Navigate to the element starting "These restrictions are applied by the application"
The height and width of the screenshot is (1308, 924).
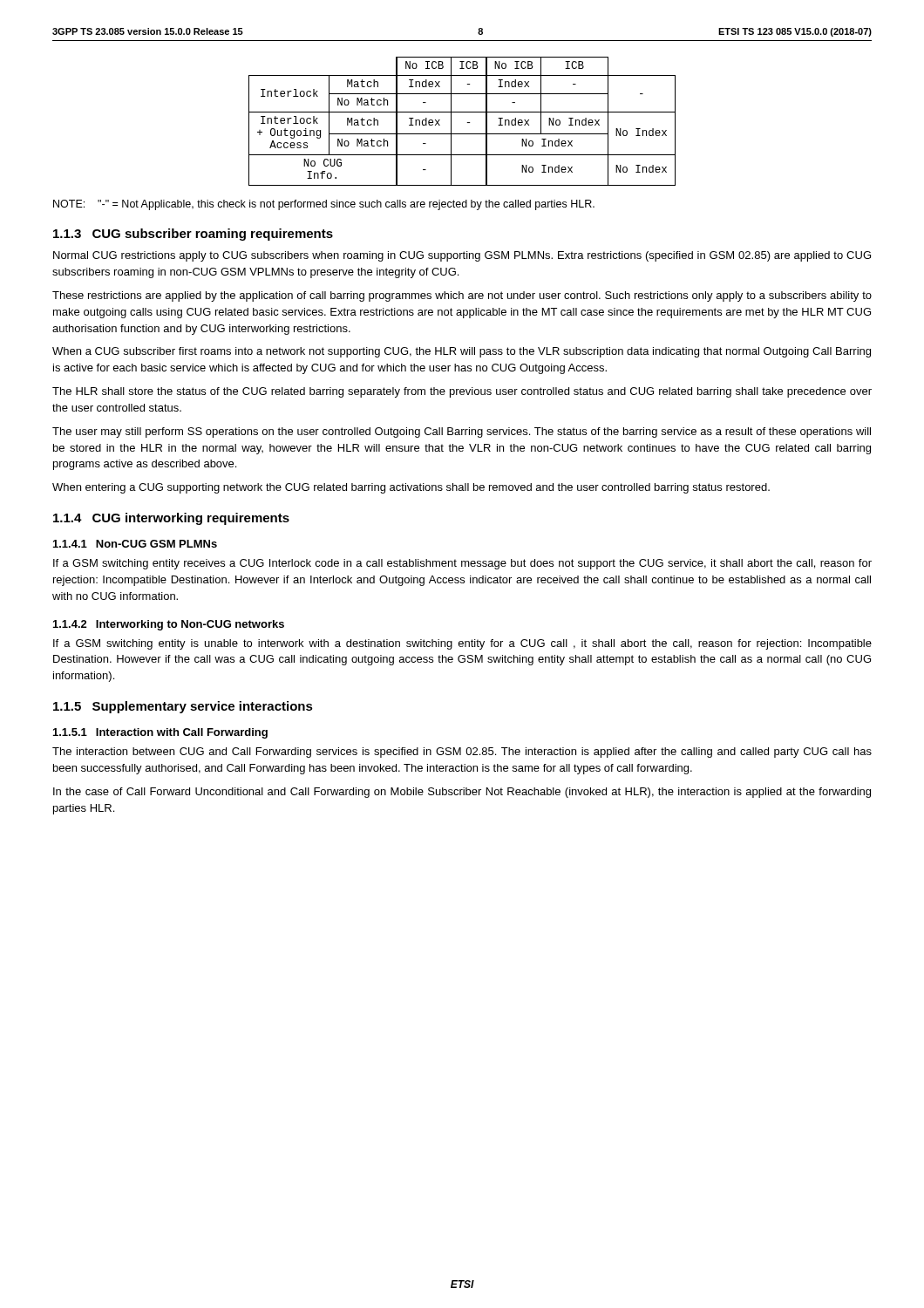click(x=462, y=312)
